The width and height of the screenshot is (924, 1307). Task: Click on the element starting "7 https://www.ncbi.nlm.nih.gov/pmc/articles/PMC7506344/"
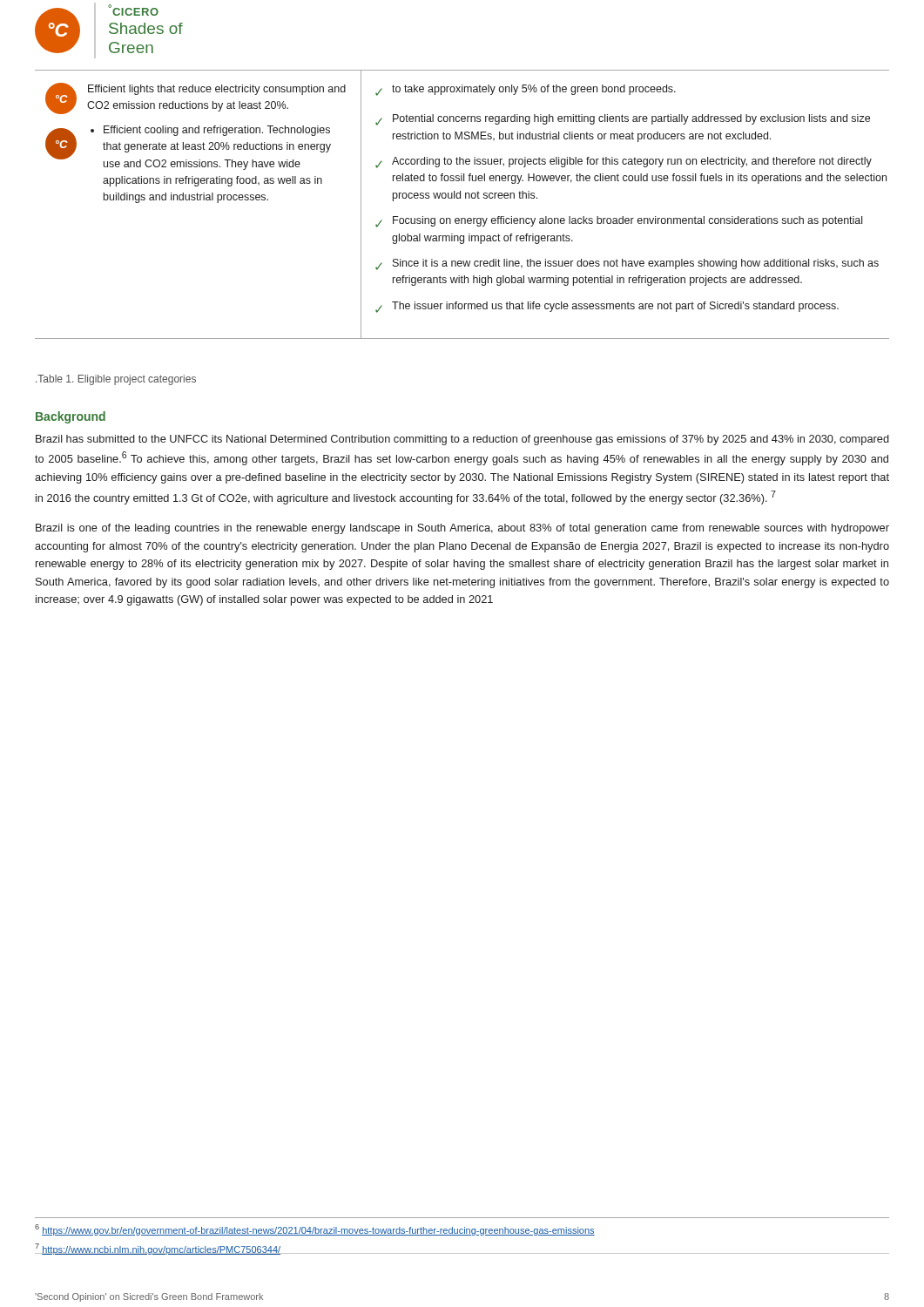pyautogui.click(x=158, y=1248)
